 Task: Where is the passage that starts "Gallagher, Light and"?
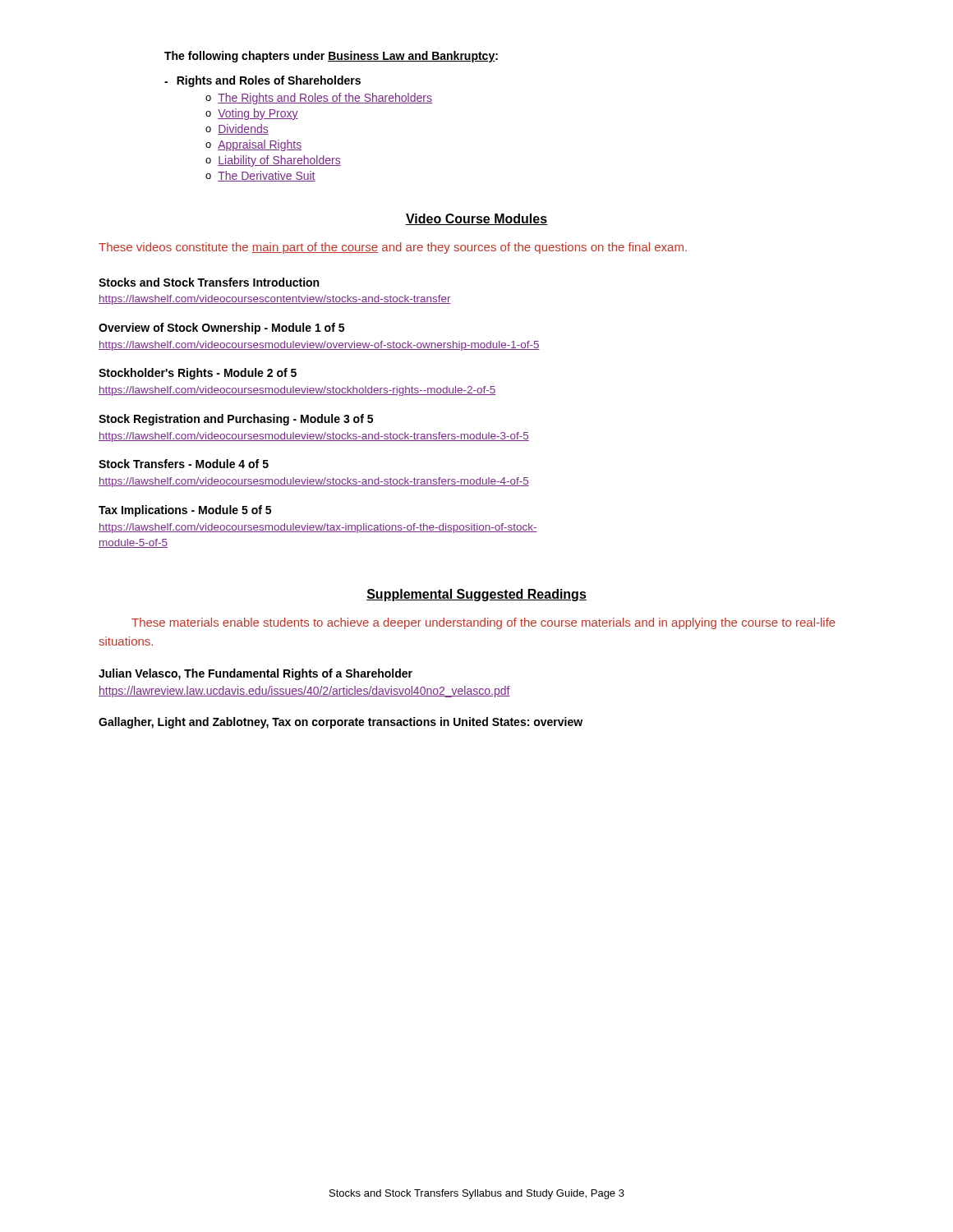coord(476,722)
